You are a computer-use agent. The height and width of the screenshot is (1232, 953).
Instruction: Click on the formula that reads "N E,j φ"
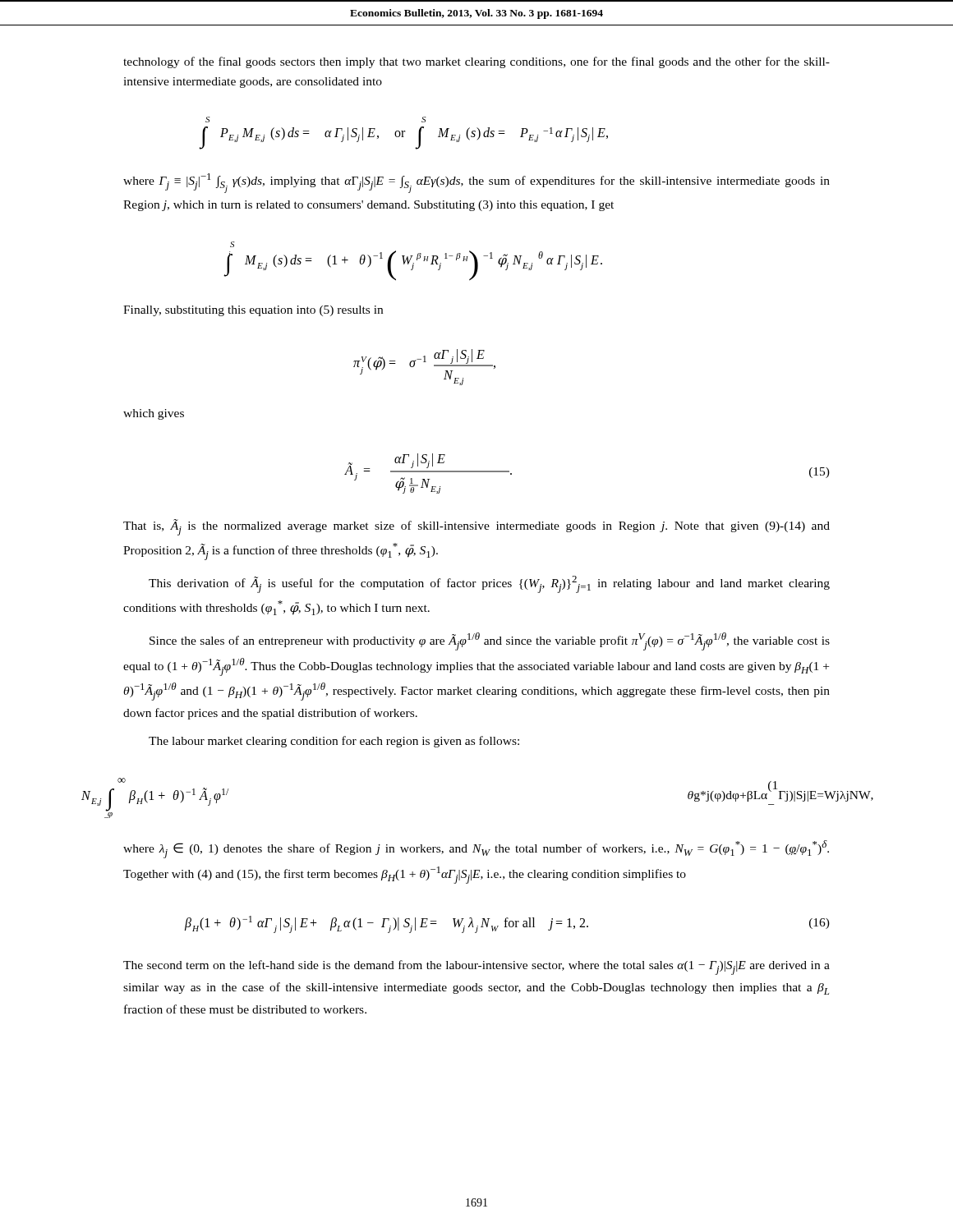(x=182, y=791)
